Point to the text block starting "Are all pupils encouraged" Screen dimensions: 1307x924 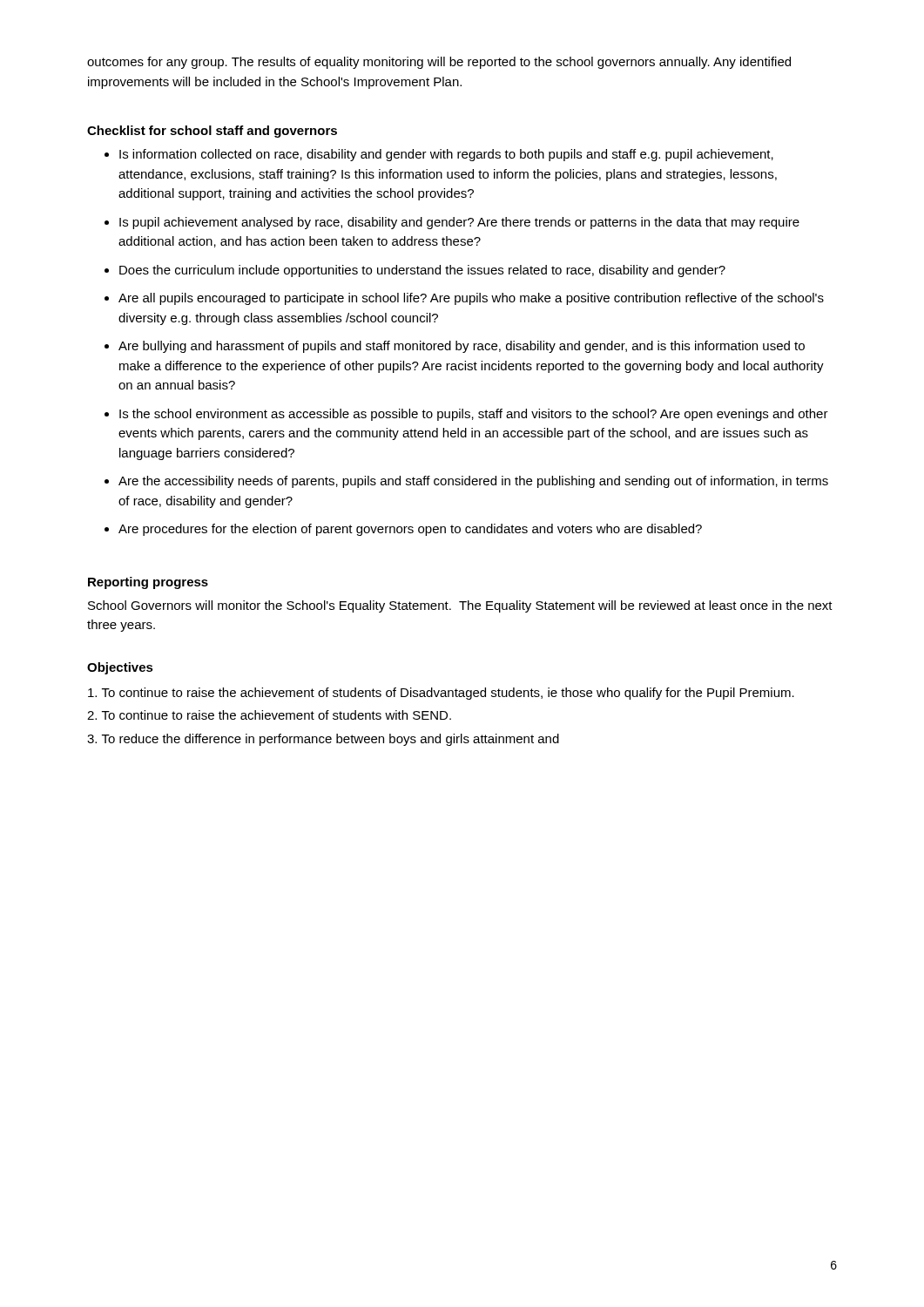click(471, 307)
